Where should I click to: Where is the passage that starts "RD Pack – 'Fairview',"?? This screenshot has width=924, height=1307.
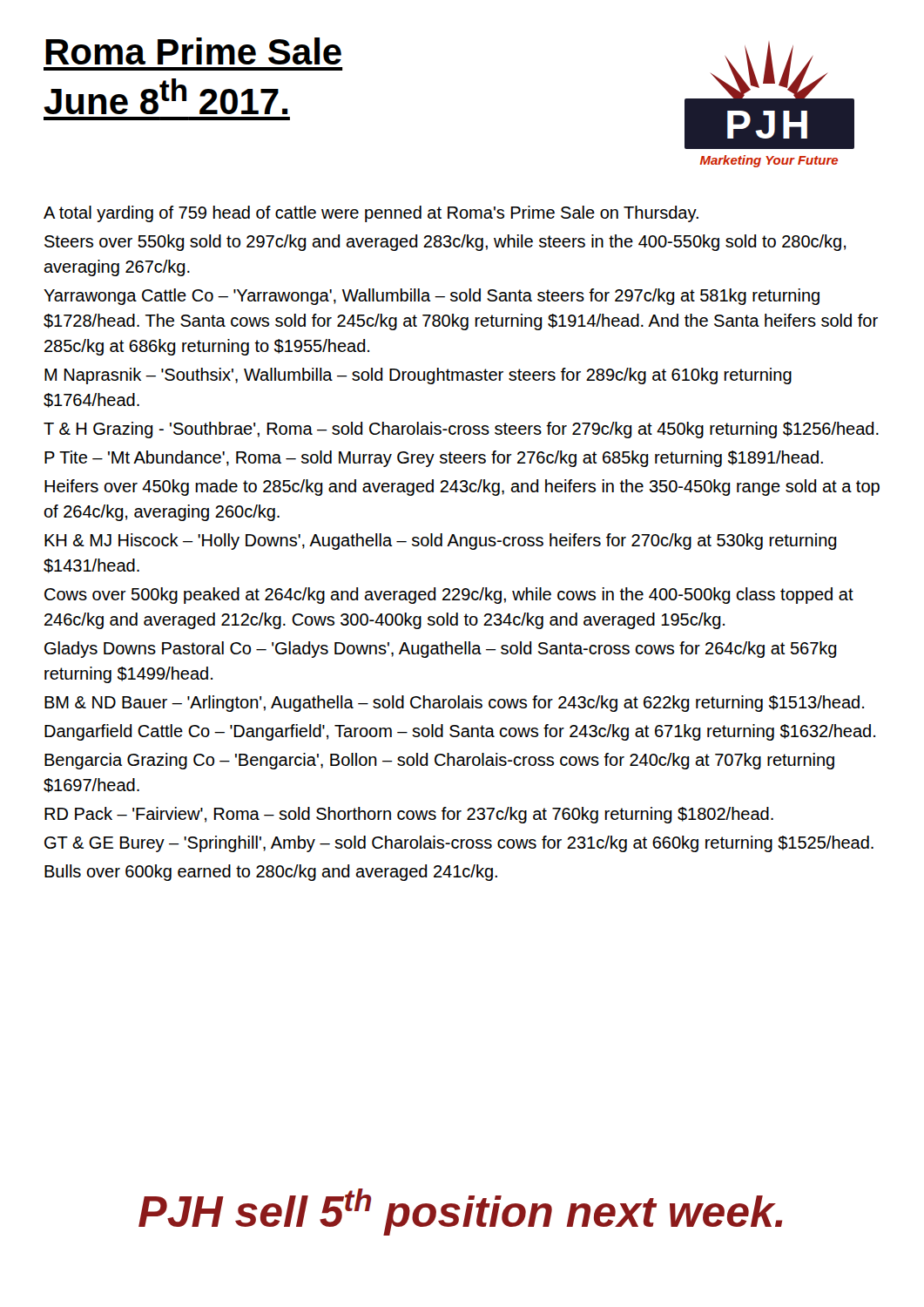coord(409,814)
